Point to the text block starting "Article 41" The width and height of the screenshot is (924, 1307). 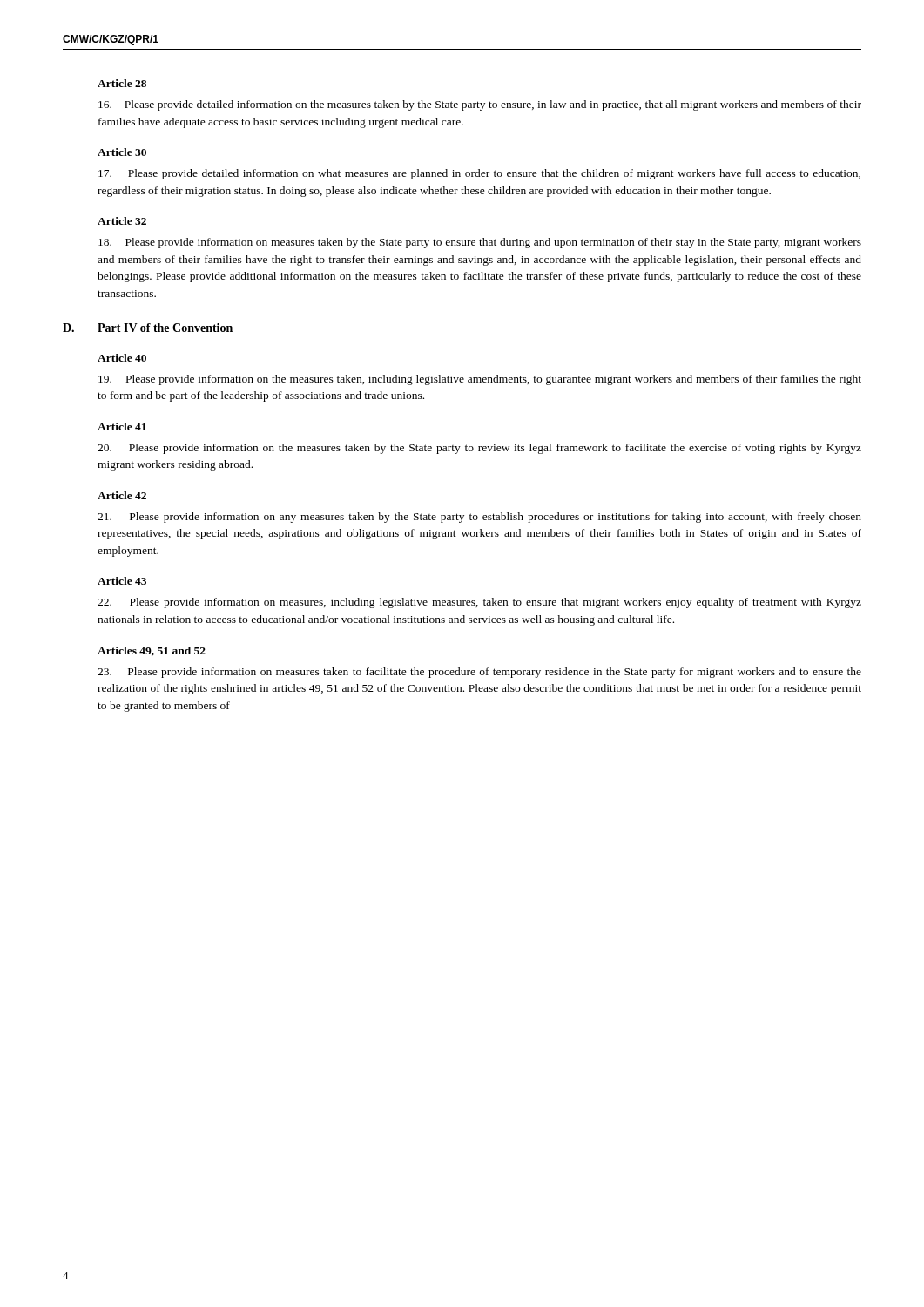click(122, 426)
